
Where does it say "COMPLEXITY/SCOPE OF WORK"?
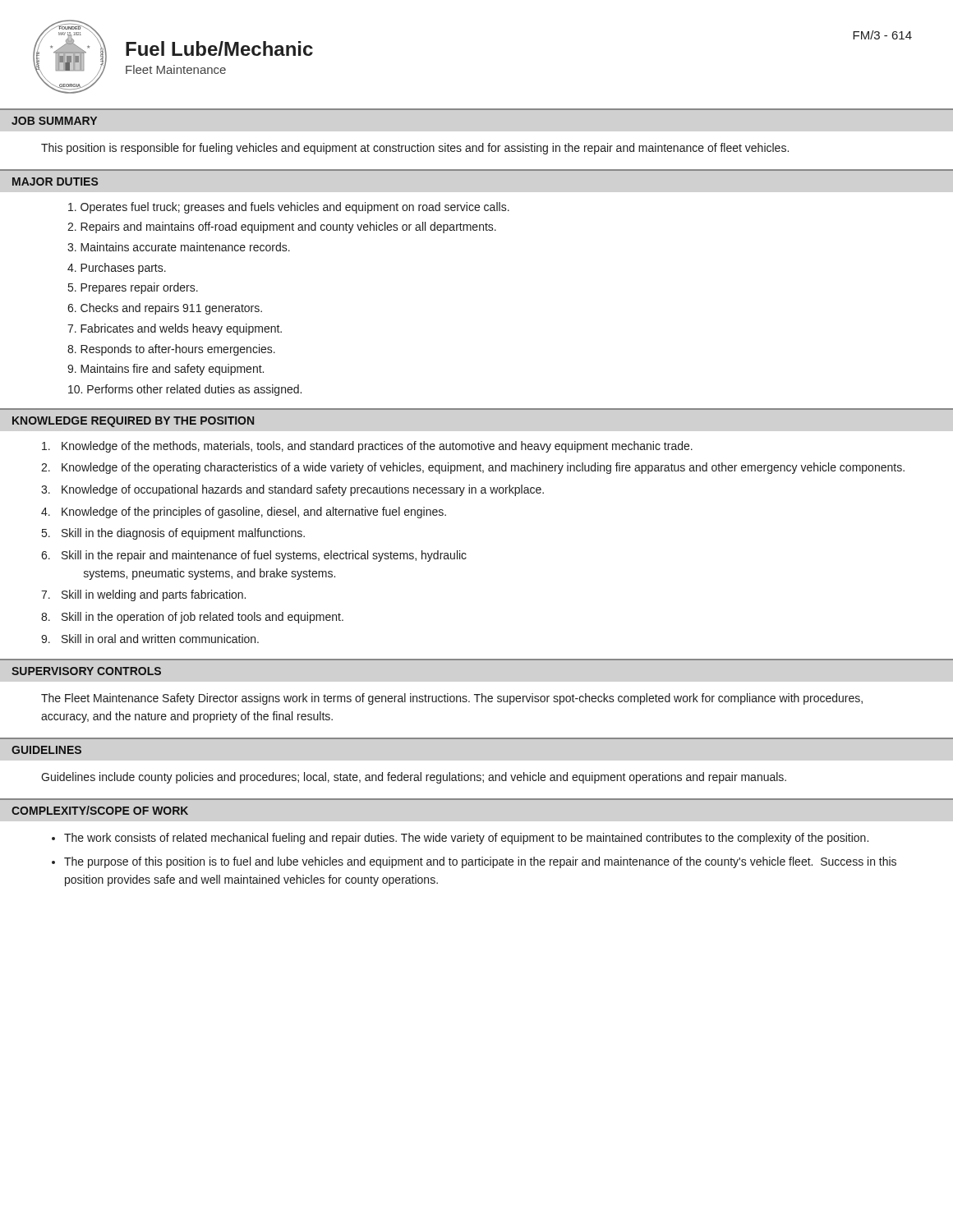[100, 810]
